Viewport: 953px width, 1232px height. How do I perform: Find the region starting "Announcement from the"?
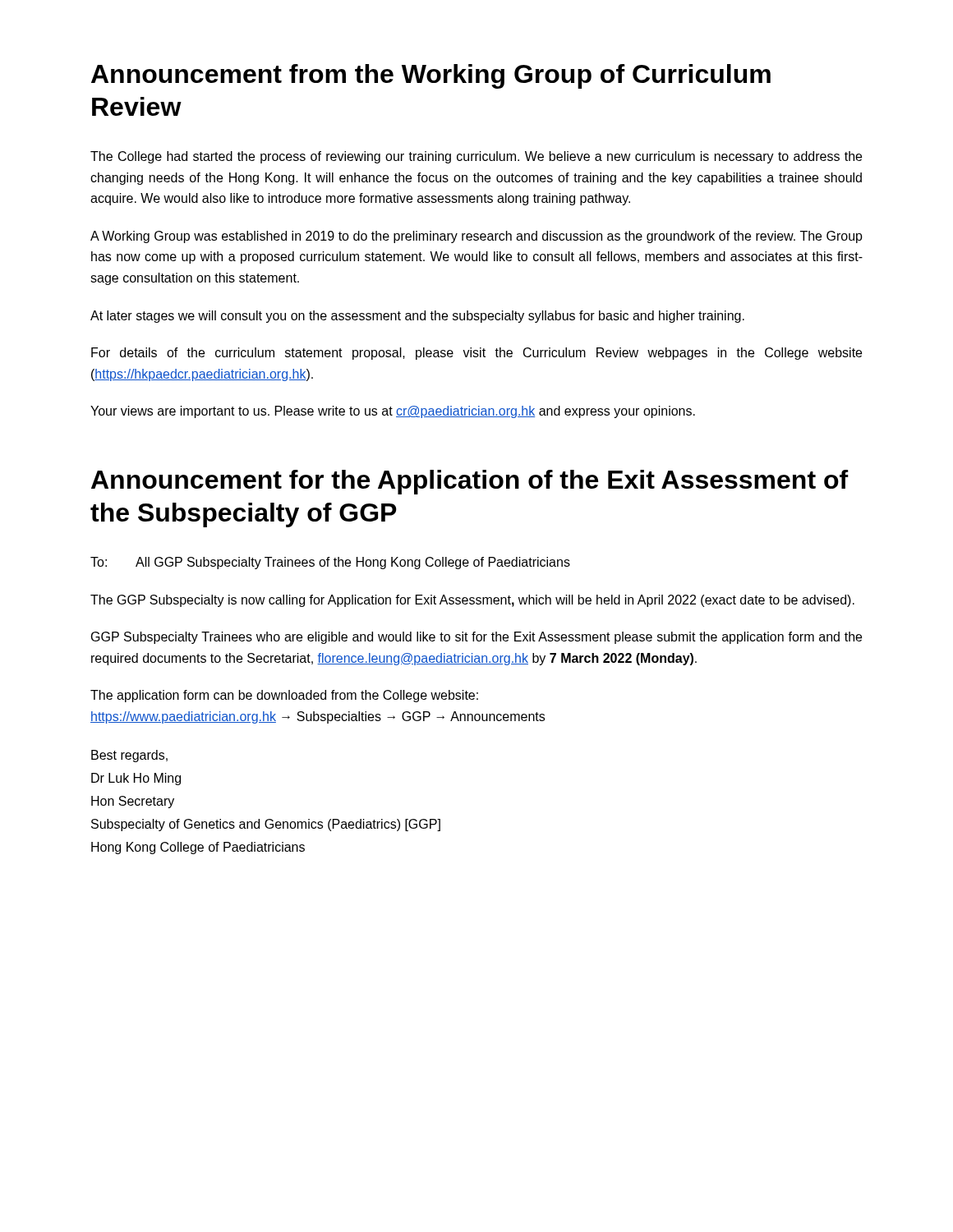pyautogui.click(x=476, y=90)
